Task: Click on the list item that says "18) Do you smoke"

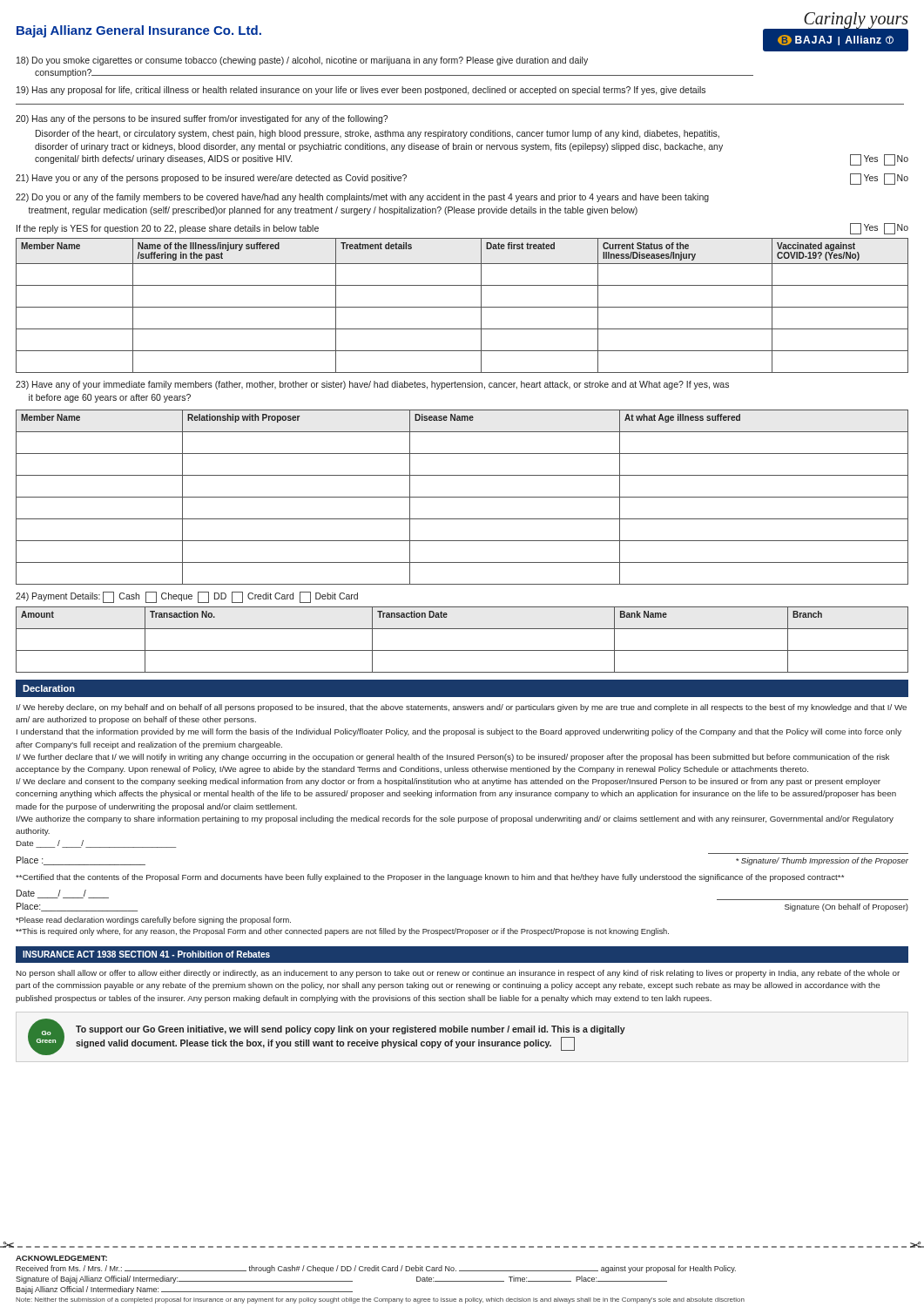Action: click(385, 66)
